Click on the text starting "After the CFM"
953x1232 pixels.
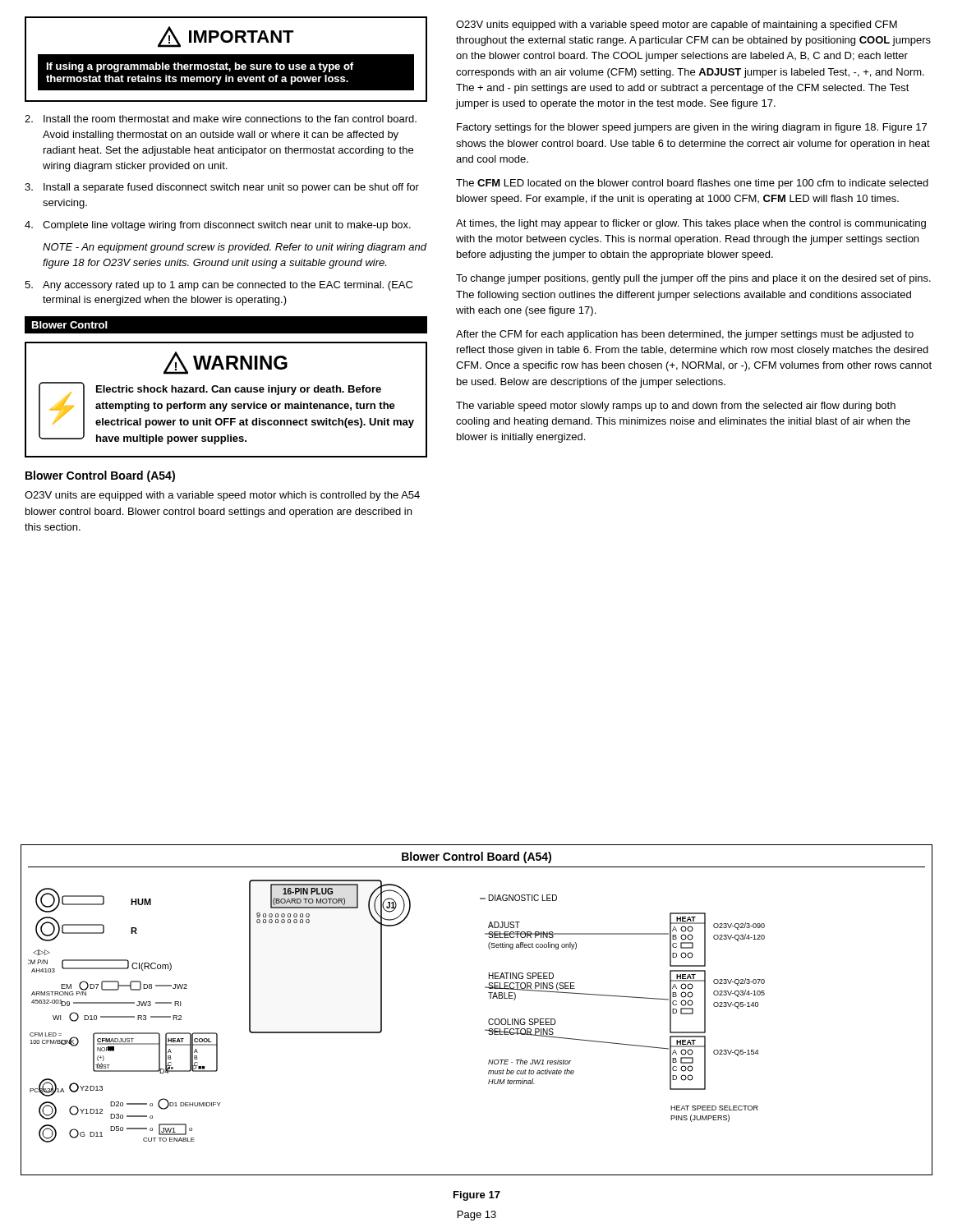pyautogui.click(x=694, y=358)
